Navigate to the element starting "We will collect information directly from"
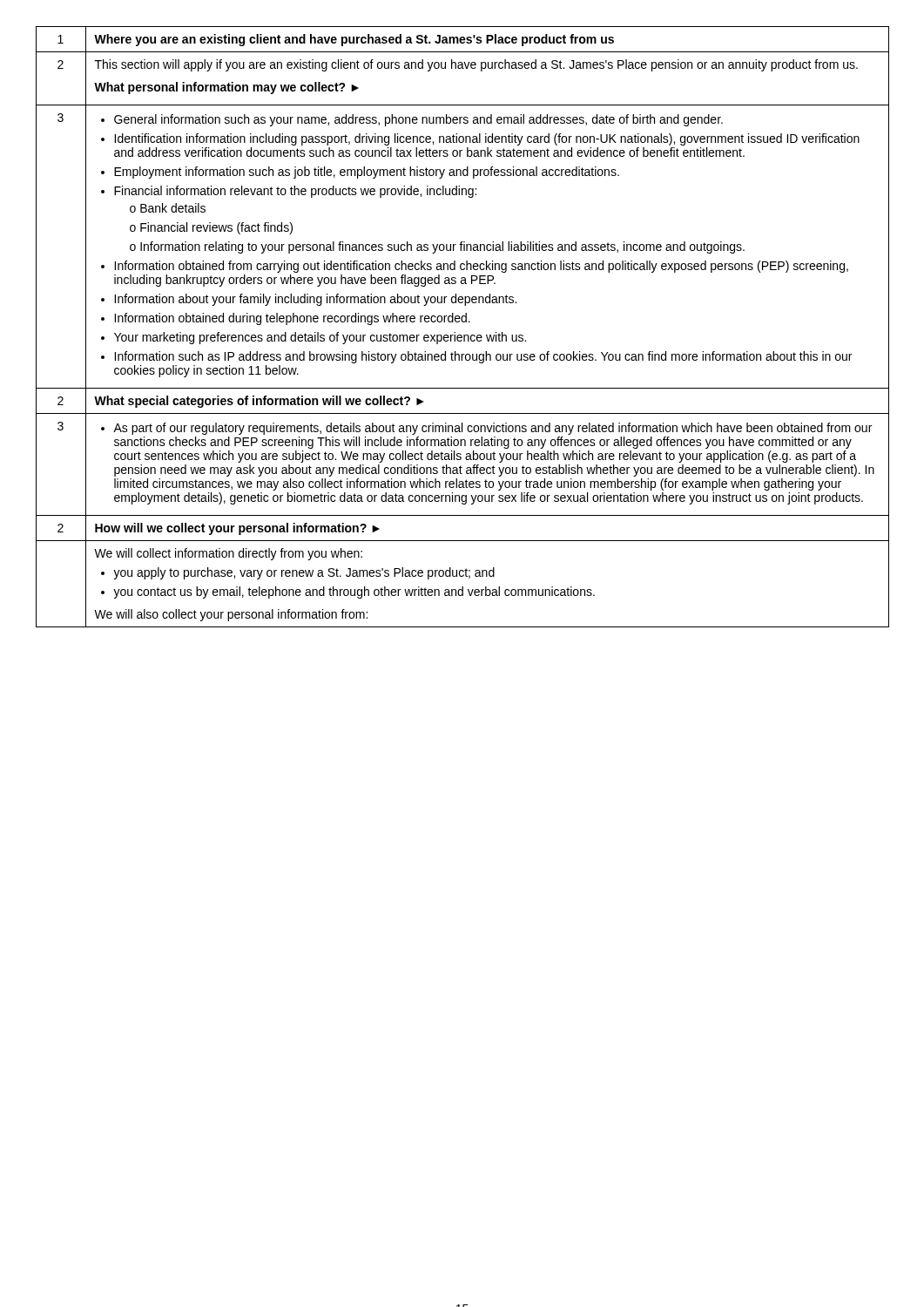924x1307 pixels. 229,553
